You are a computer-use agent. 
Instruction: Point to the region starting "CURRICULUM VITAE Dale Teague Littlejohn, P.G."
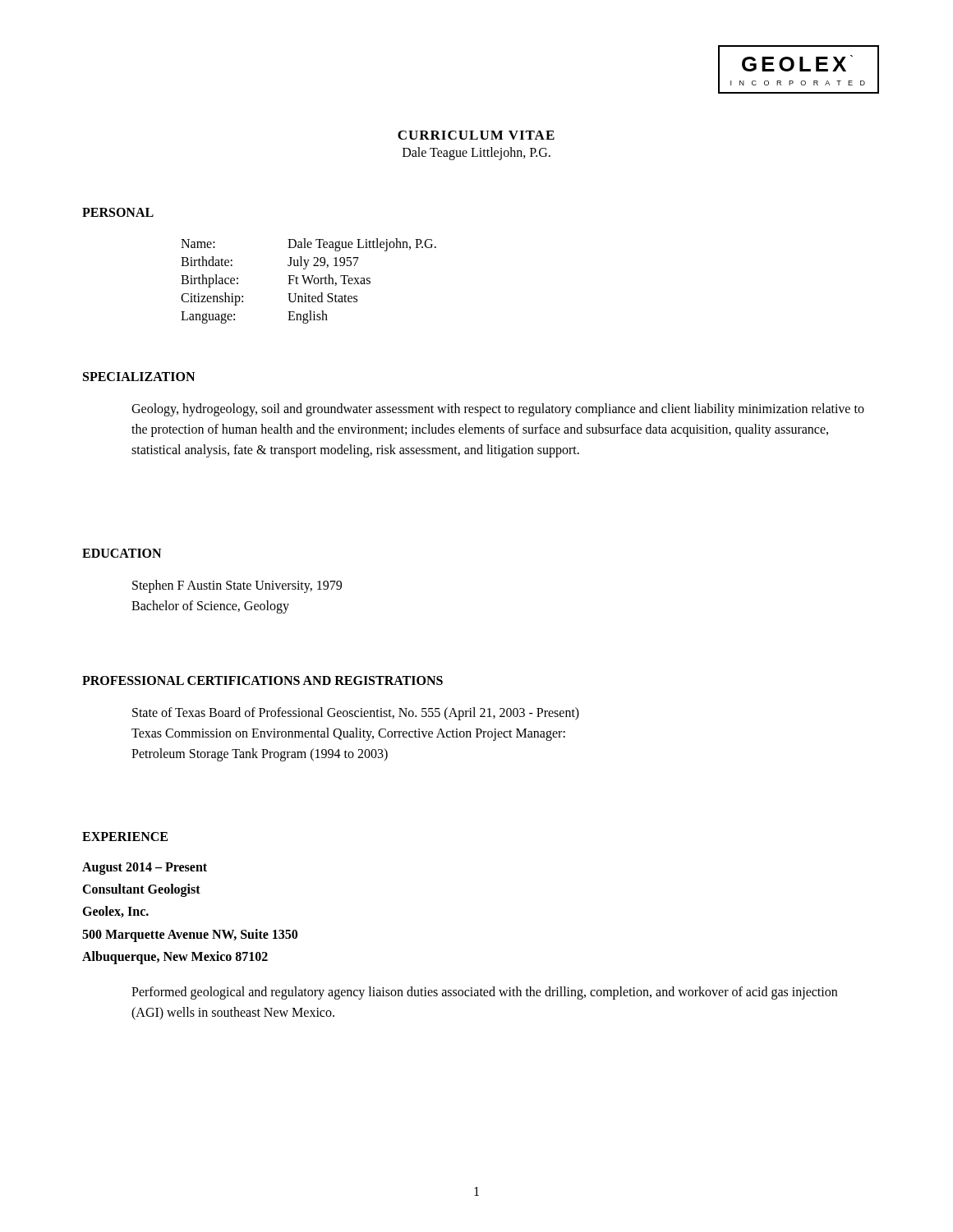tap(476, 144)
